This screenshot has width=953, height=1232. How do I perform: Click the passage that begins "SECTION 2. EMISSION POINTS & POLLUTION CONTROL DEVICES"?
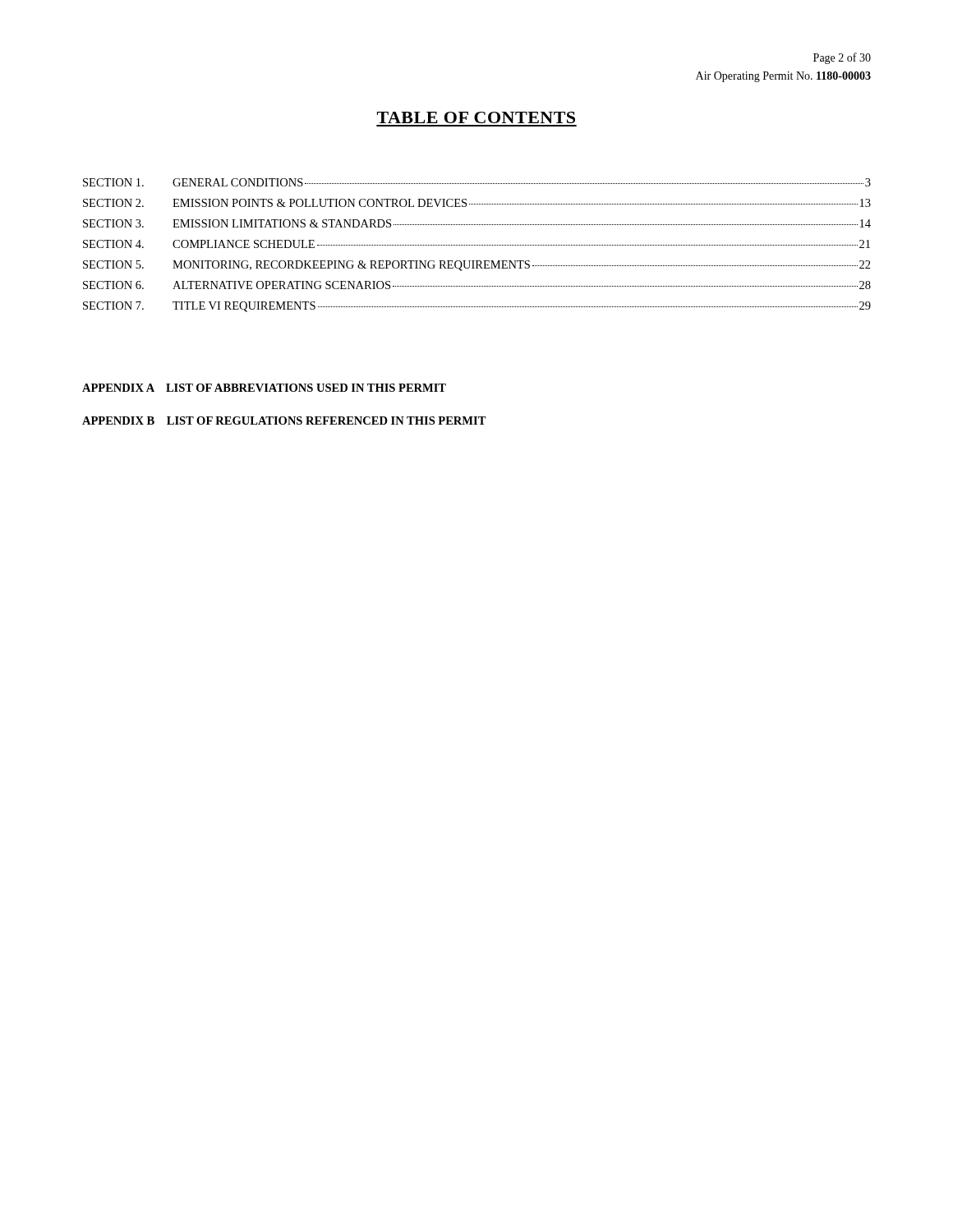tap(476, 203)
